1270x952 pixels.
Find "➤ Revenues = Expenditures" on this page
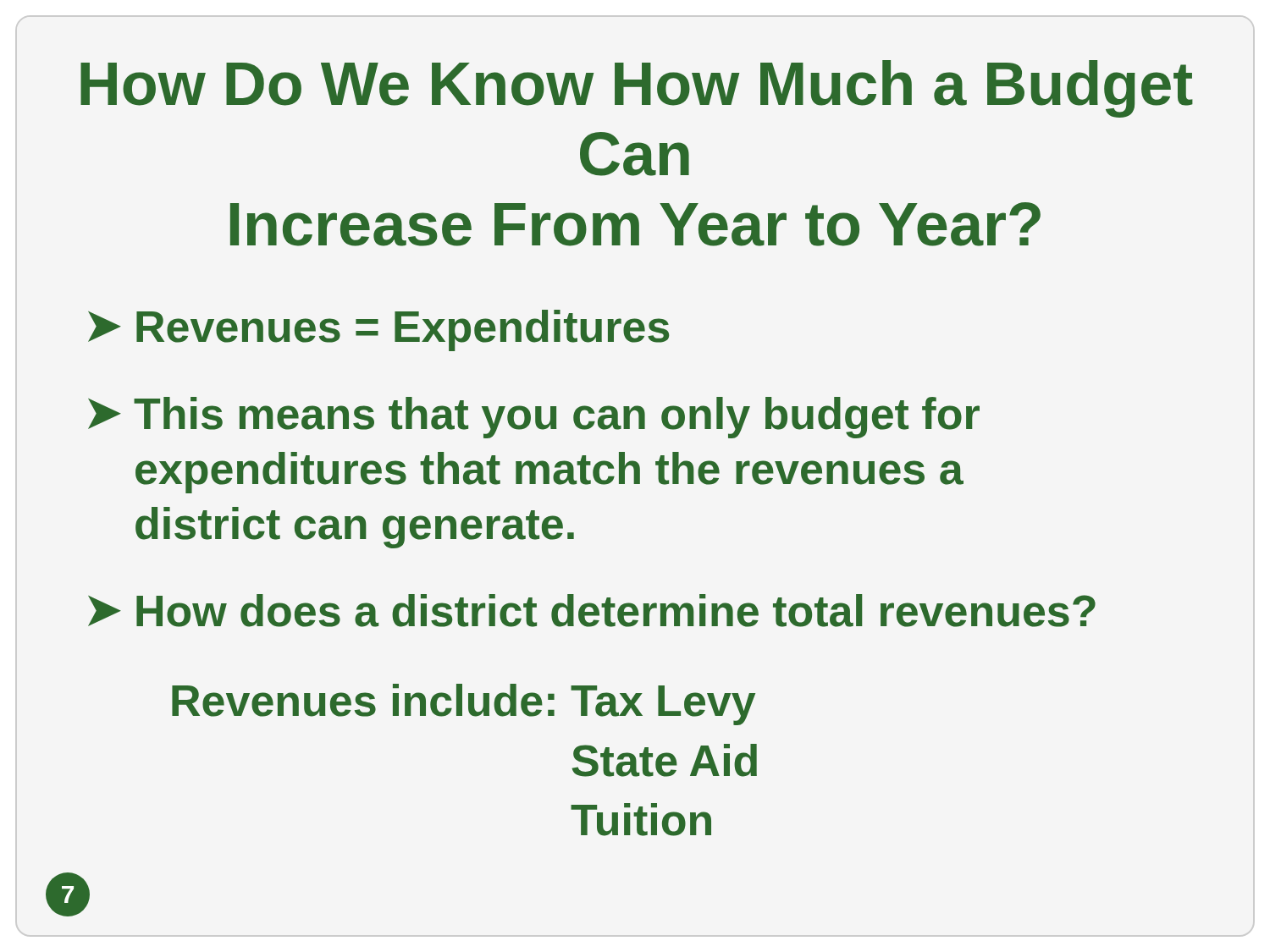pos(378,327)
